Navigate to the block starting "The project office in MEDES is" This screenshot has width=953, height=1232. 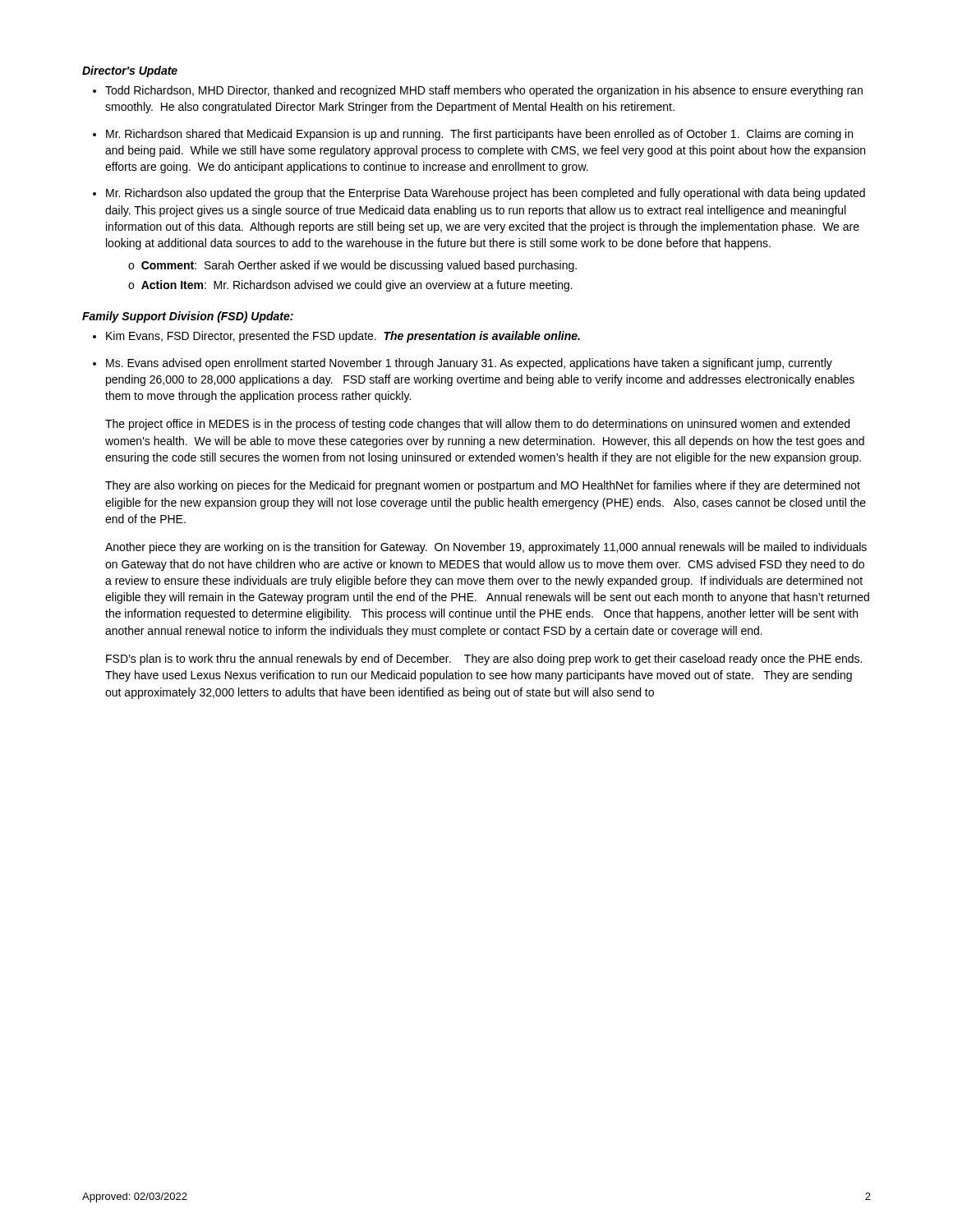[x=485, y=441]
